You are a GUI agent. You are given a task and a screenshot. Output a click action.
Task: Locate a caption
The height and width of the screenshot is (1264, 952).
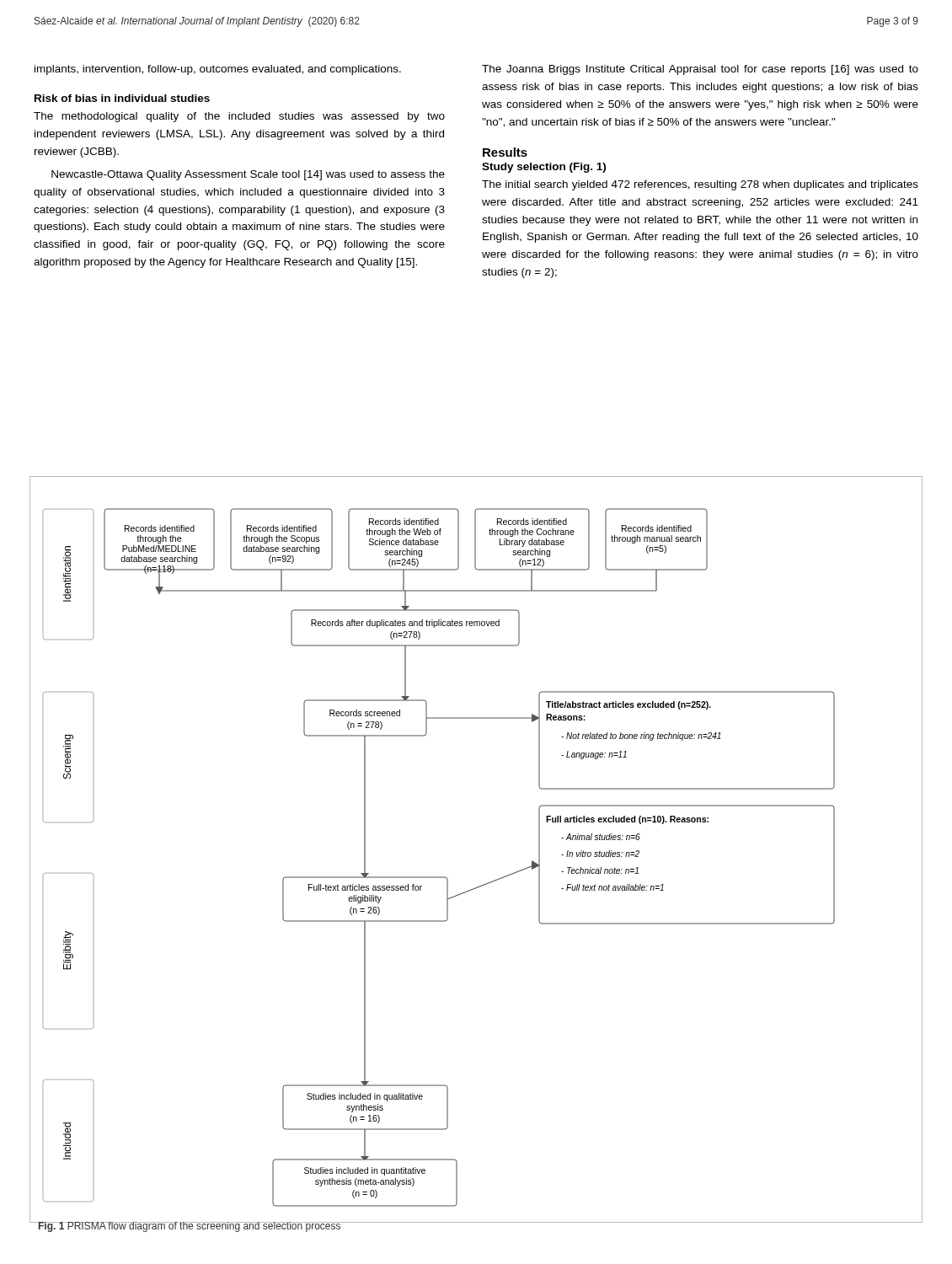(x=189, y=1226)
